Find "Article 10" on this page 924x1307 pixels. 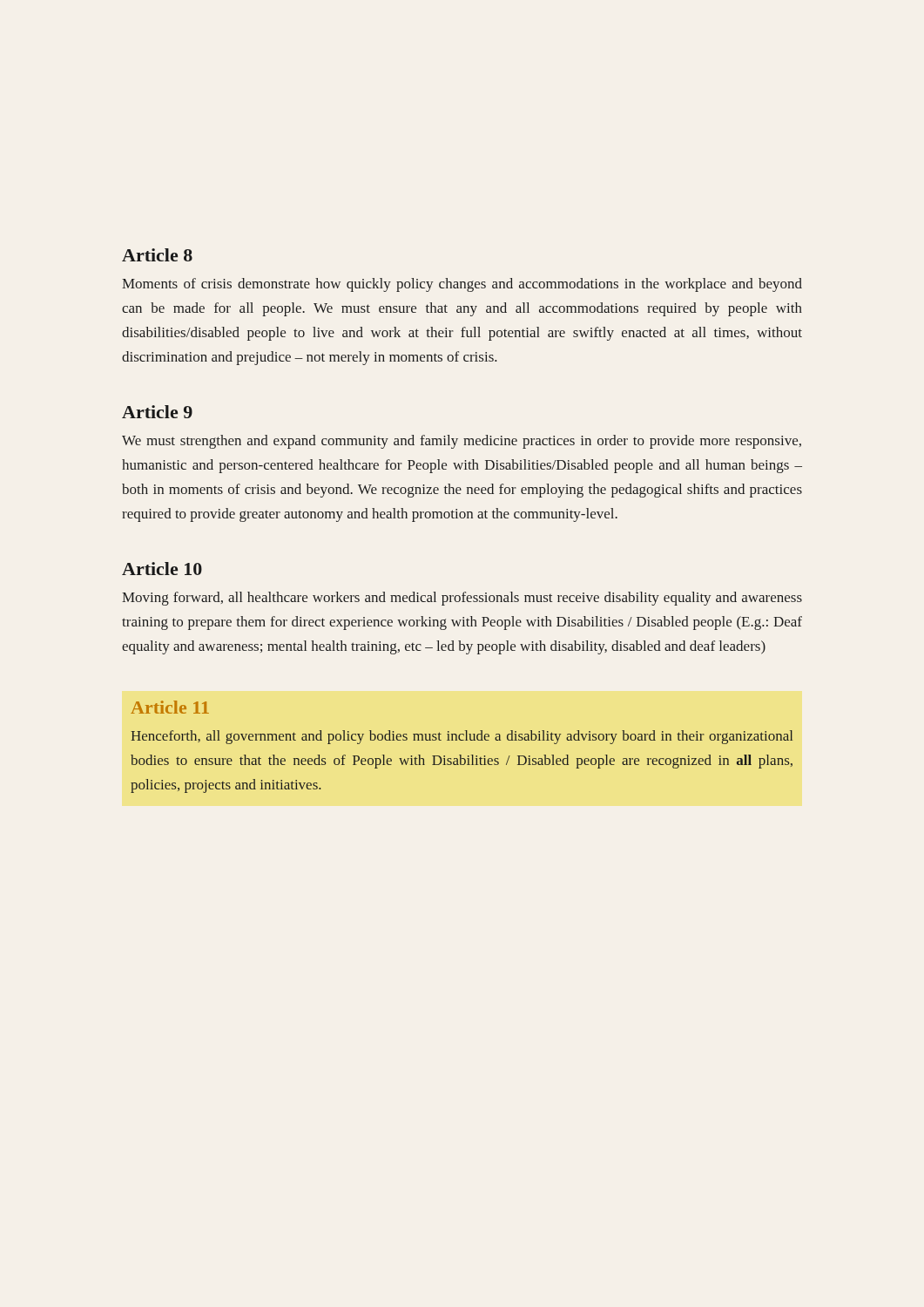[x=162, y=569]
